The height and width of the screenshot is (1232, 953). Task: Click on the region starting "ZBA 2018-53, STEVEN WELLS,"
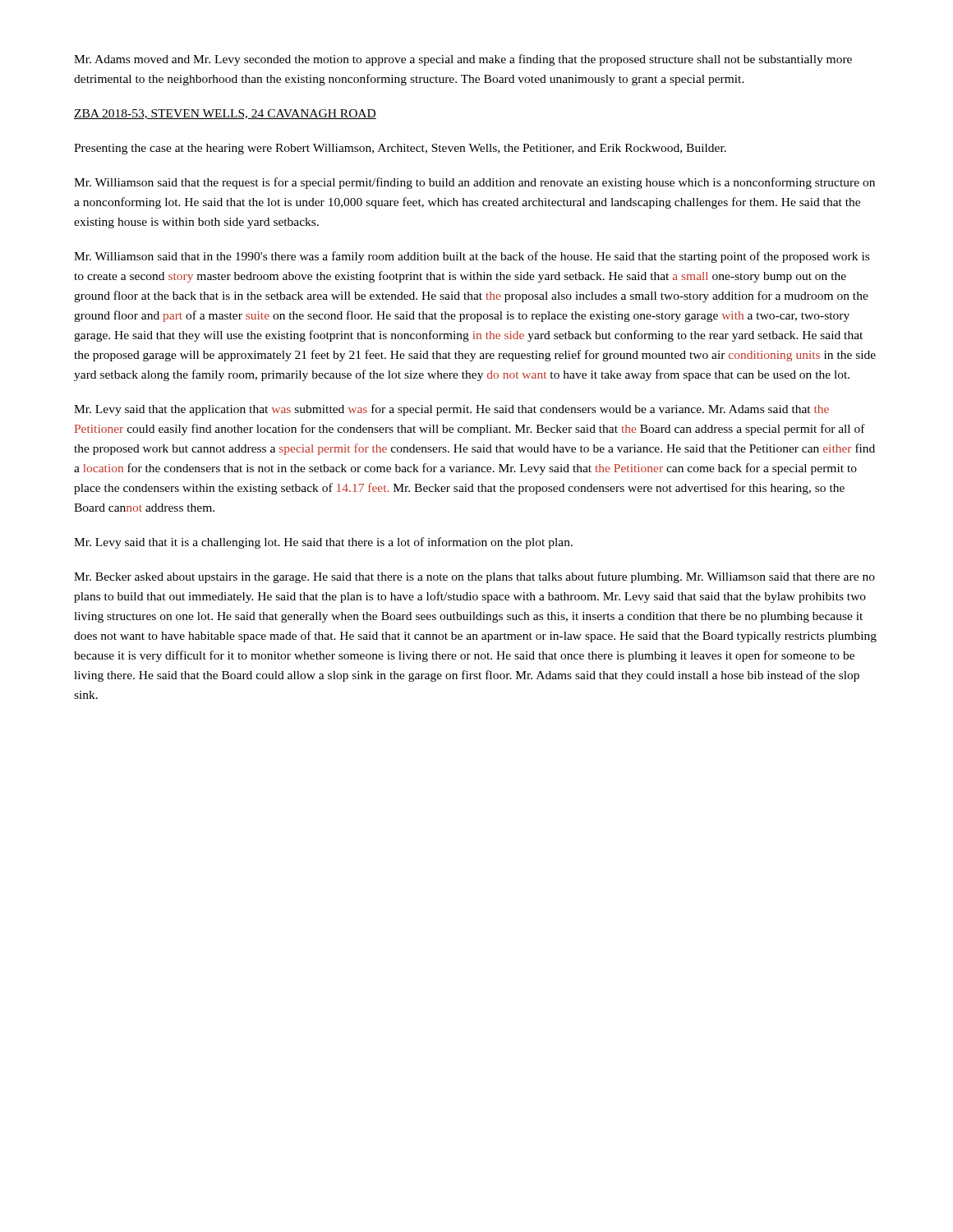coord(225,113)
